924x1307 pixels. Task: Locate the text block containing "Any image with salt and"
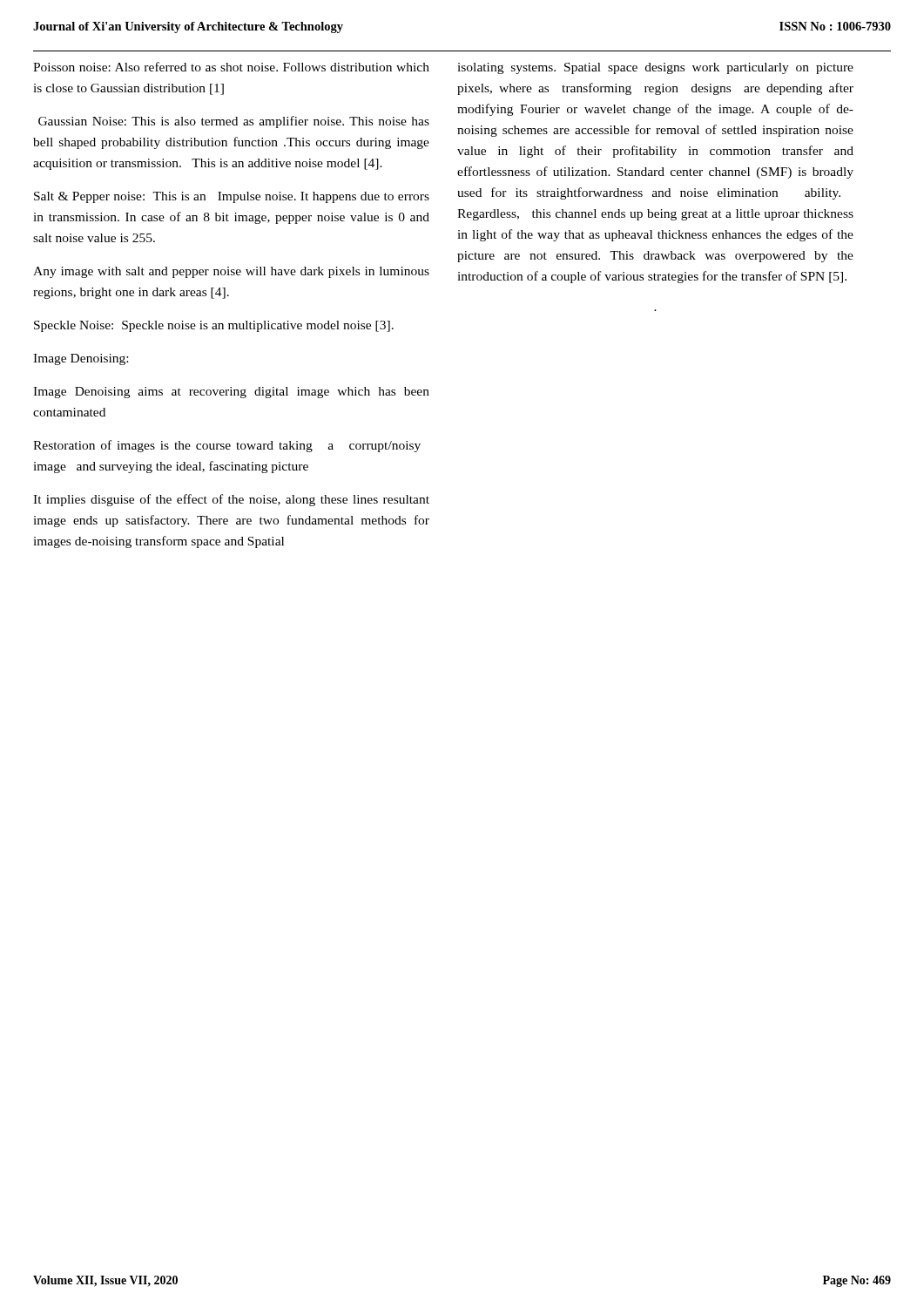point(231,281)
